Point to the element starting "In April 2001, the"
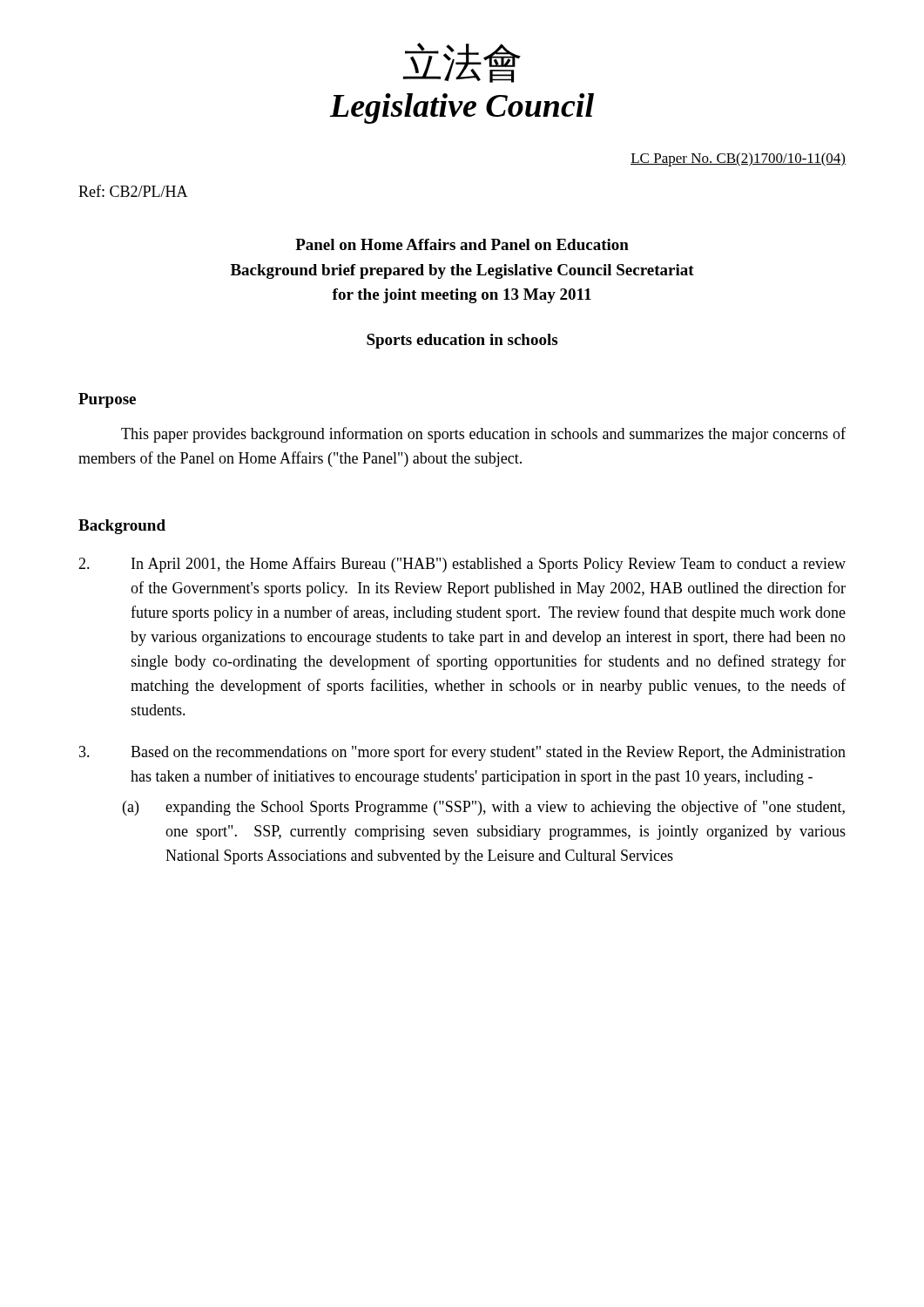 pos(462,638)
